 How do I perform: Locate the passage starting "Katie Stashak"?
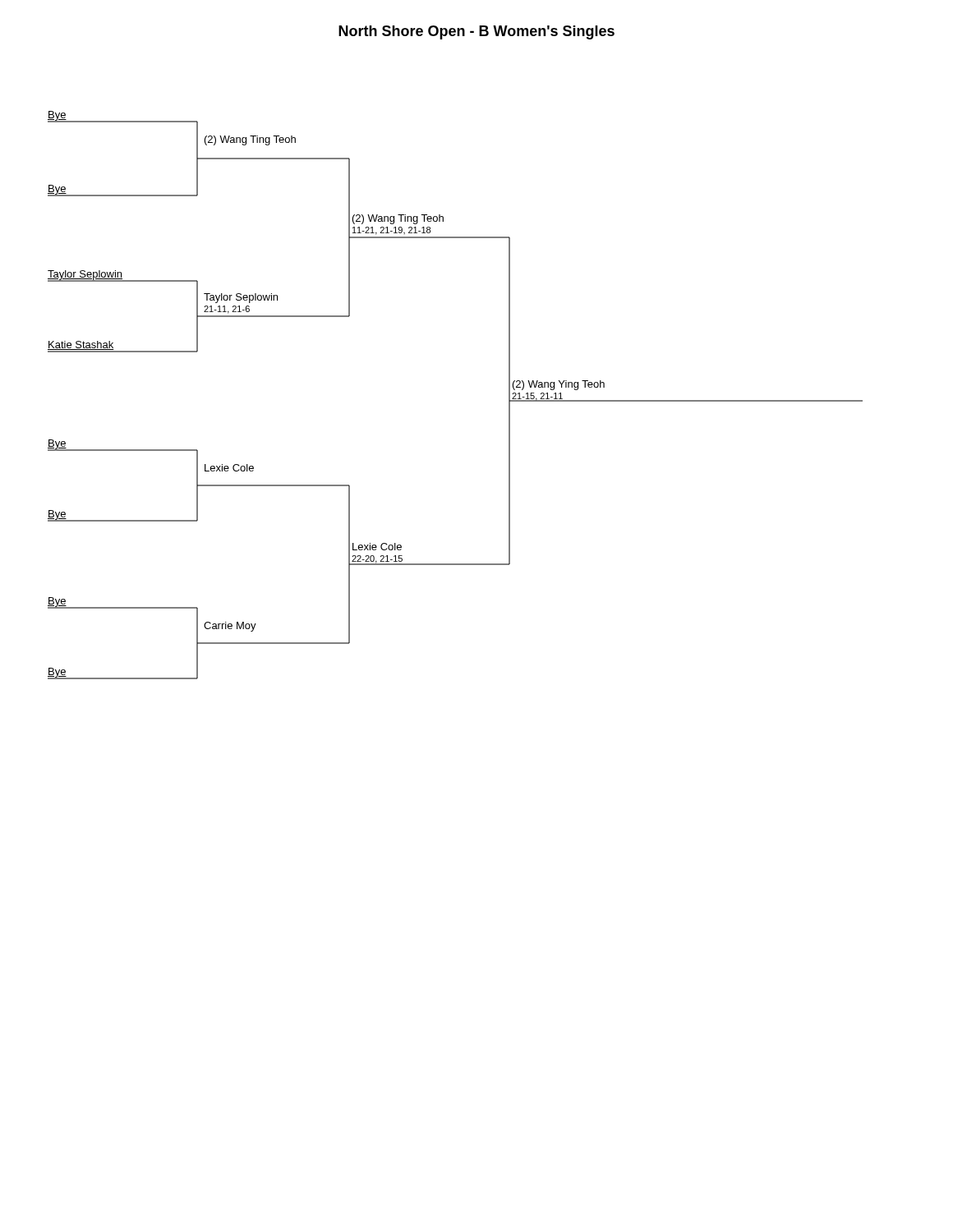81,345
